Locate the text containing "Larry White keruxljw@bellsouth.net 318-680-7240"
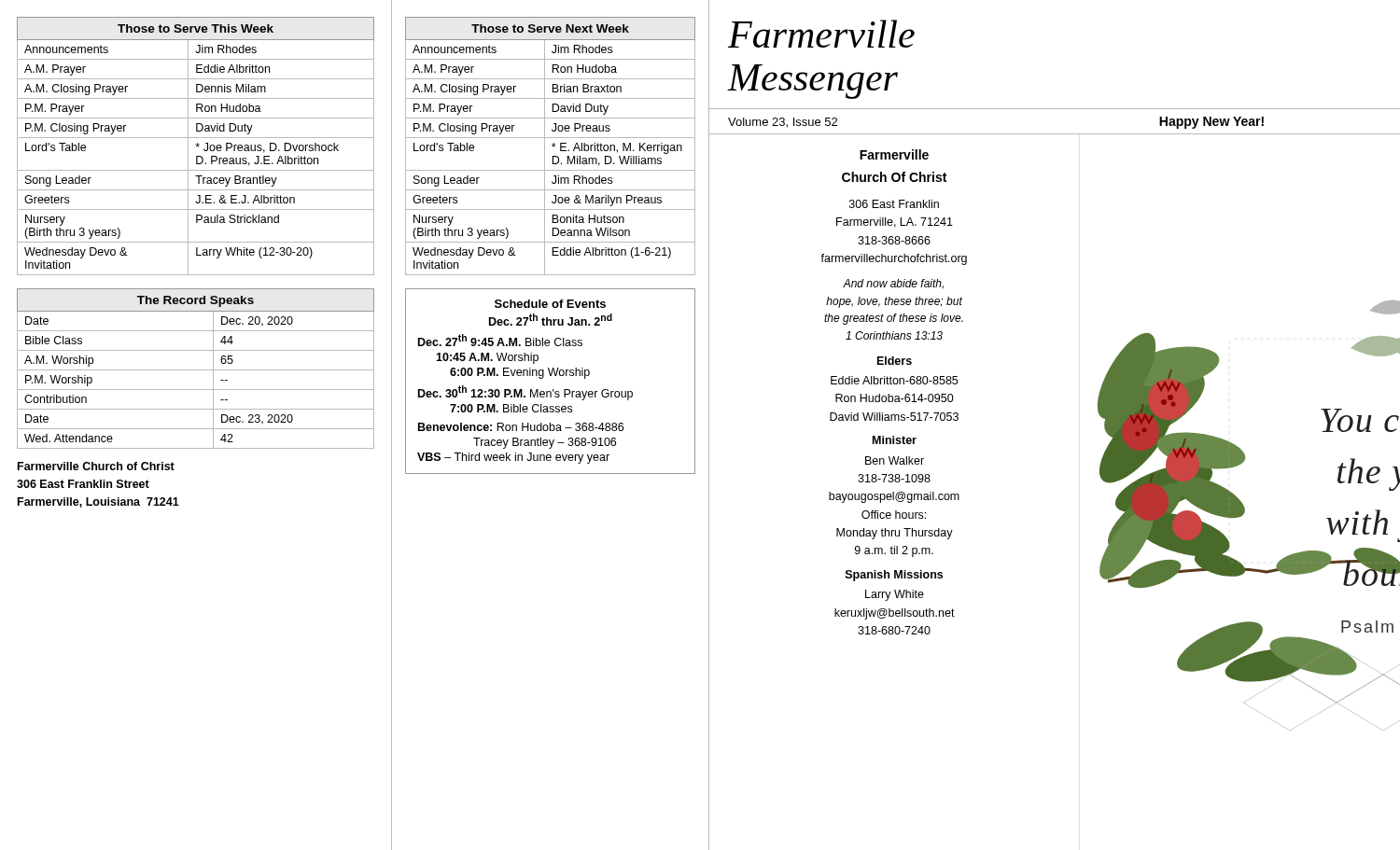The image size is (1400, 850). pyautogui.click(x=894, y=613)
